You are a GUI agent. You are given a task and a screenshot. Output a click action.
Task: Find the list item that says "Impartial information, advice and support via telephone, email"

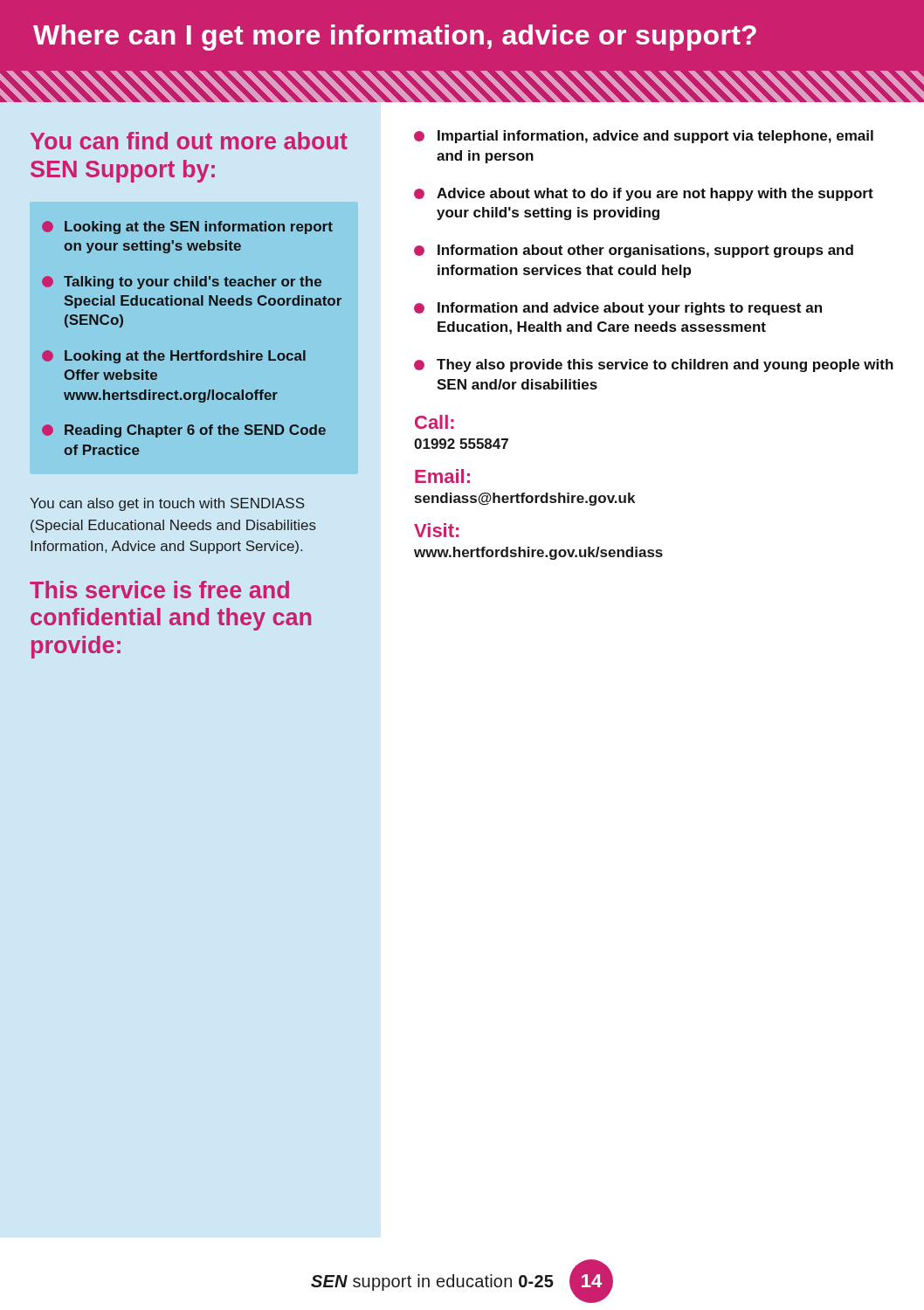pyautogui.click(x=654, y=147)
